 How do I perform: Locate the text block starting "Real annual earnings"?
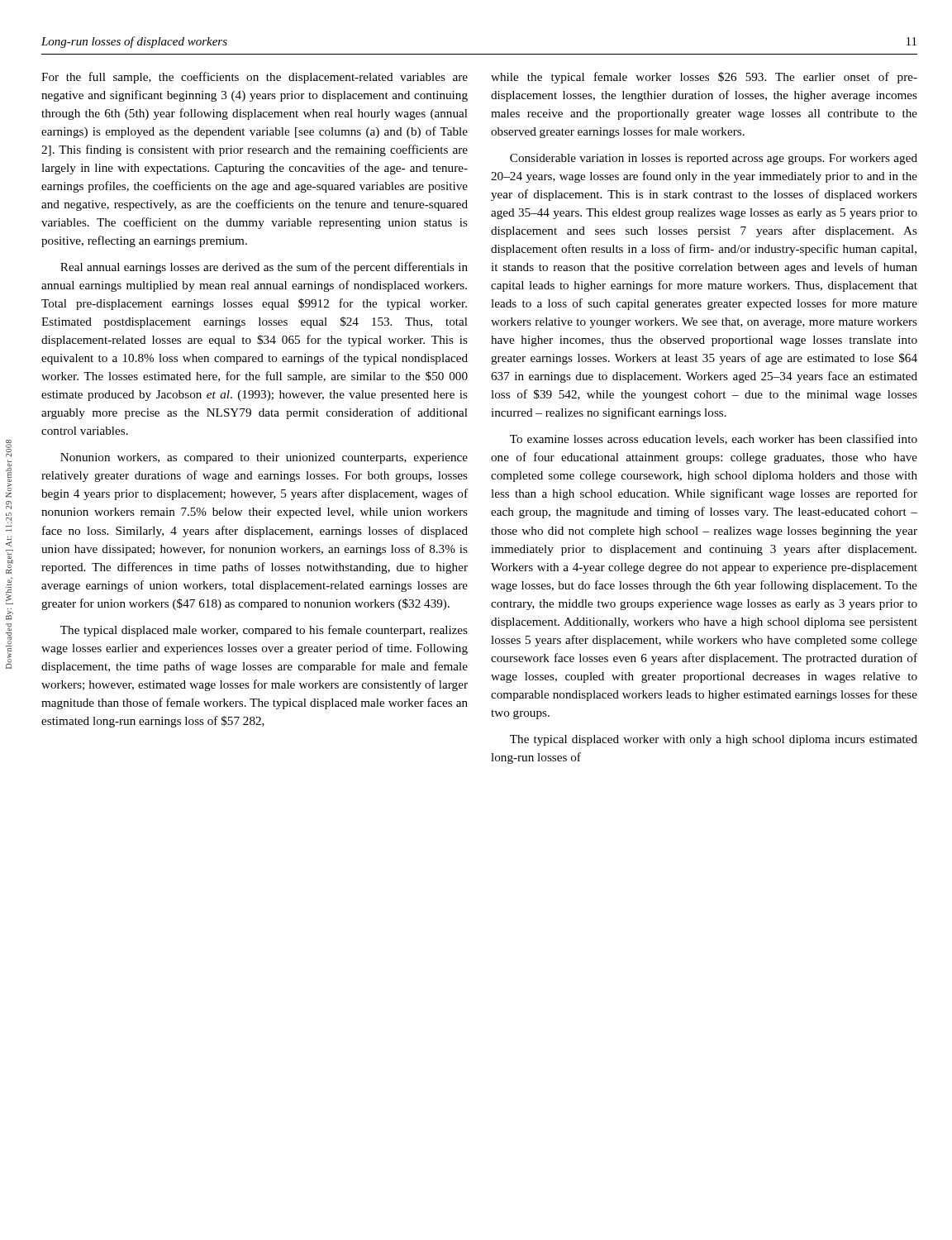pyautogui.click(x=255, y=349)
